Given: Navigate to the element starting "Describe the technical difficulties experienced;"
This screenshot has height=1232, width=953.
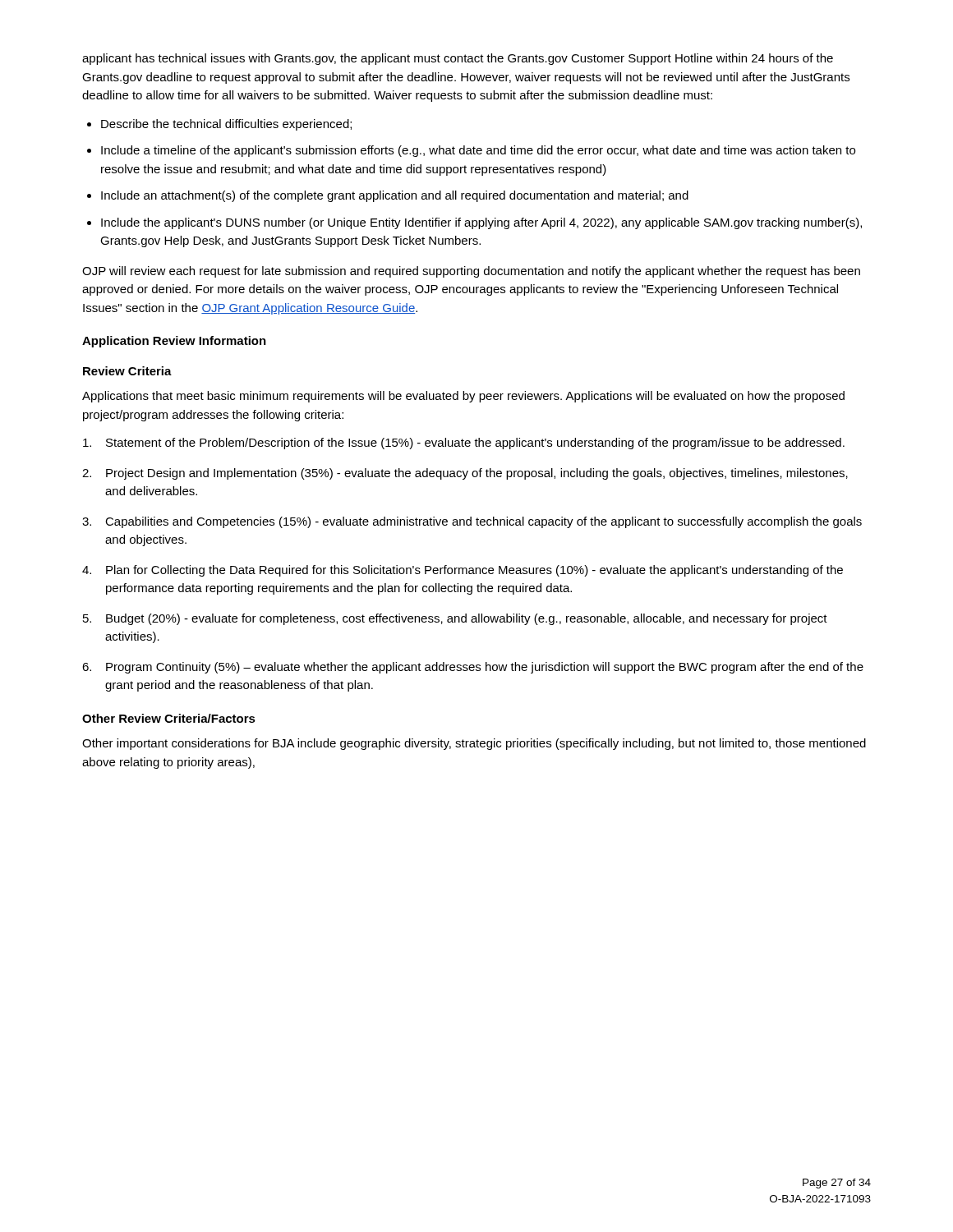Looking at the screenshot, I should point(226,125).
